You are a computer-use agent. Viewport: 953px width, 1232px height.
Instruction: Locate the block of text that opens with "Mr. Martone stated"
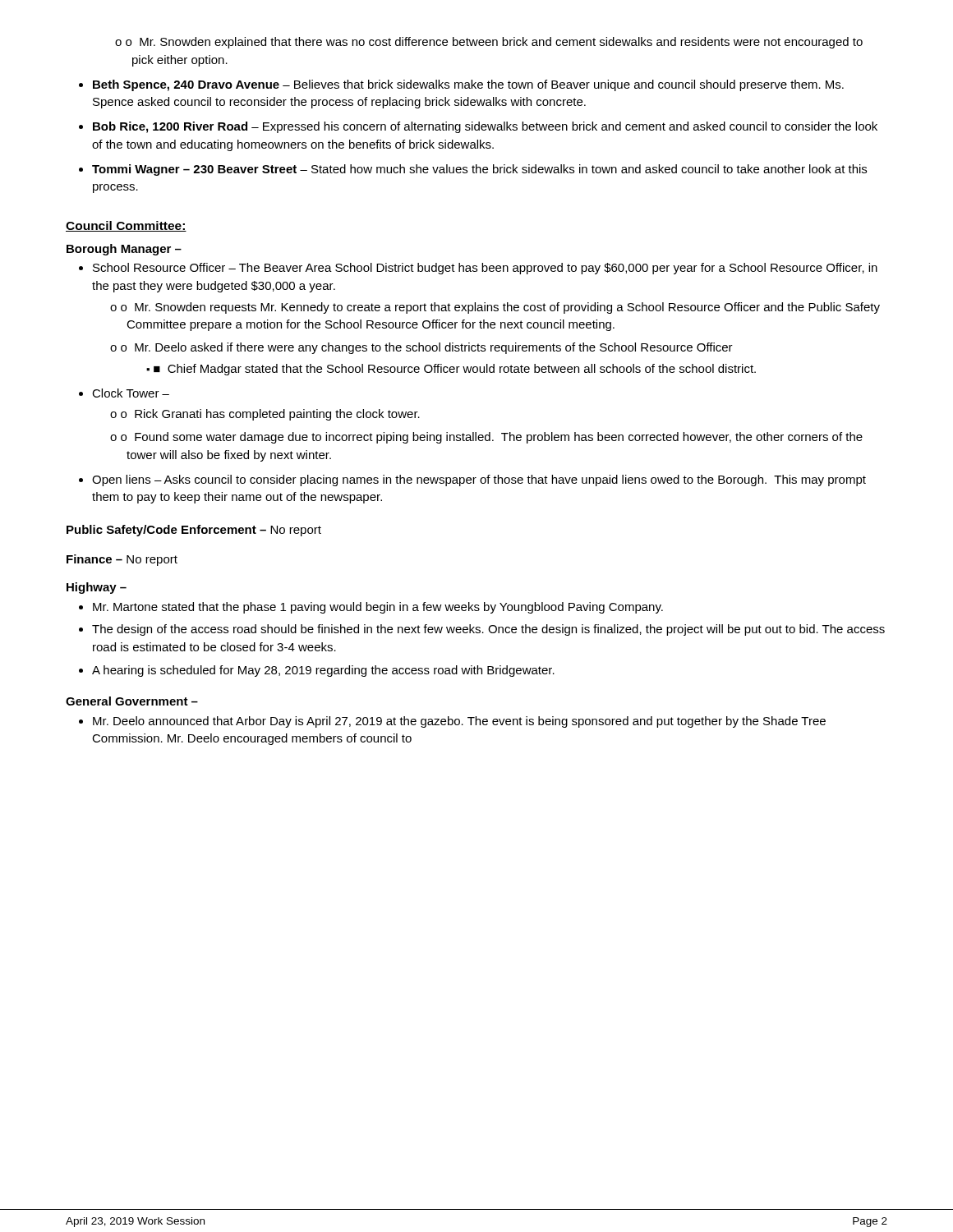[476, 607]
